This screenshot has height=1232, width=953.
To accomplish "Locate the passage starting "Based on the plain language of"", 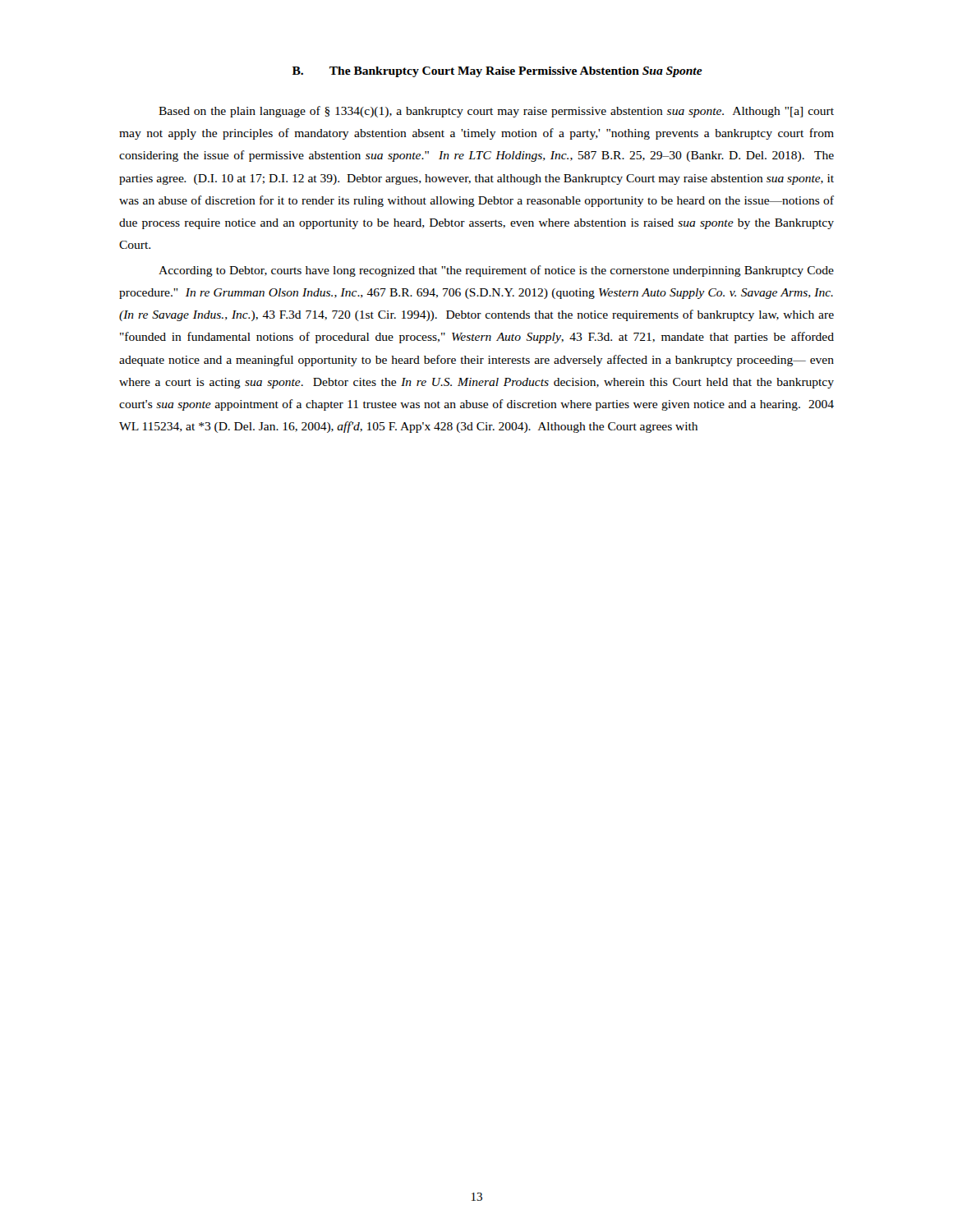I will pyautogui.click(x=476, y=177).
